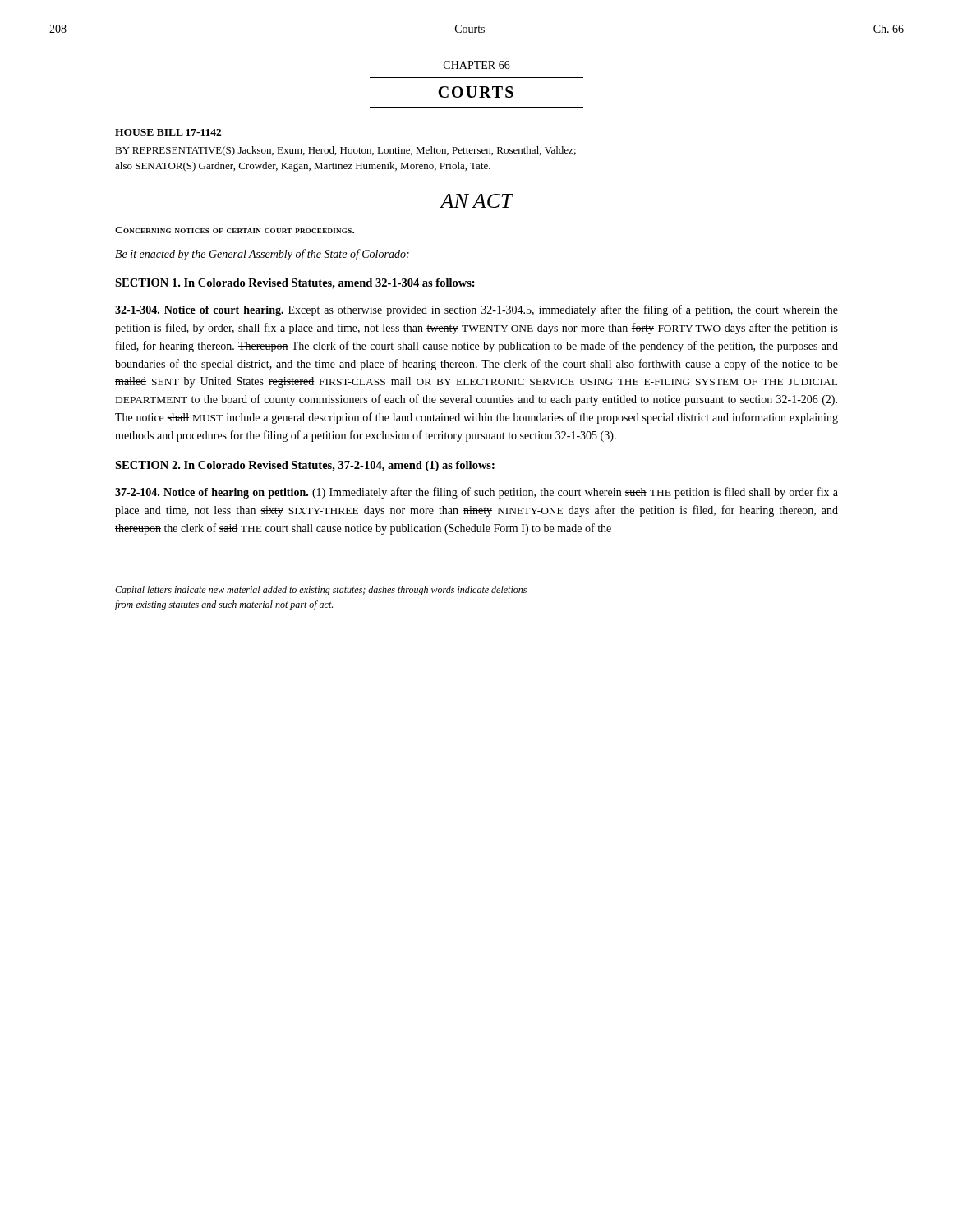Click on the text block with the text "BY REPRESENTATIVE(S) Jackson, Exum,"
This screenshot has height=1232, width=953.
click(x=346, y=158)
